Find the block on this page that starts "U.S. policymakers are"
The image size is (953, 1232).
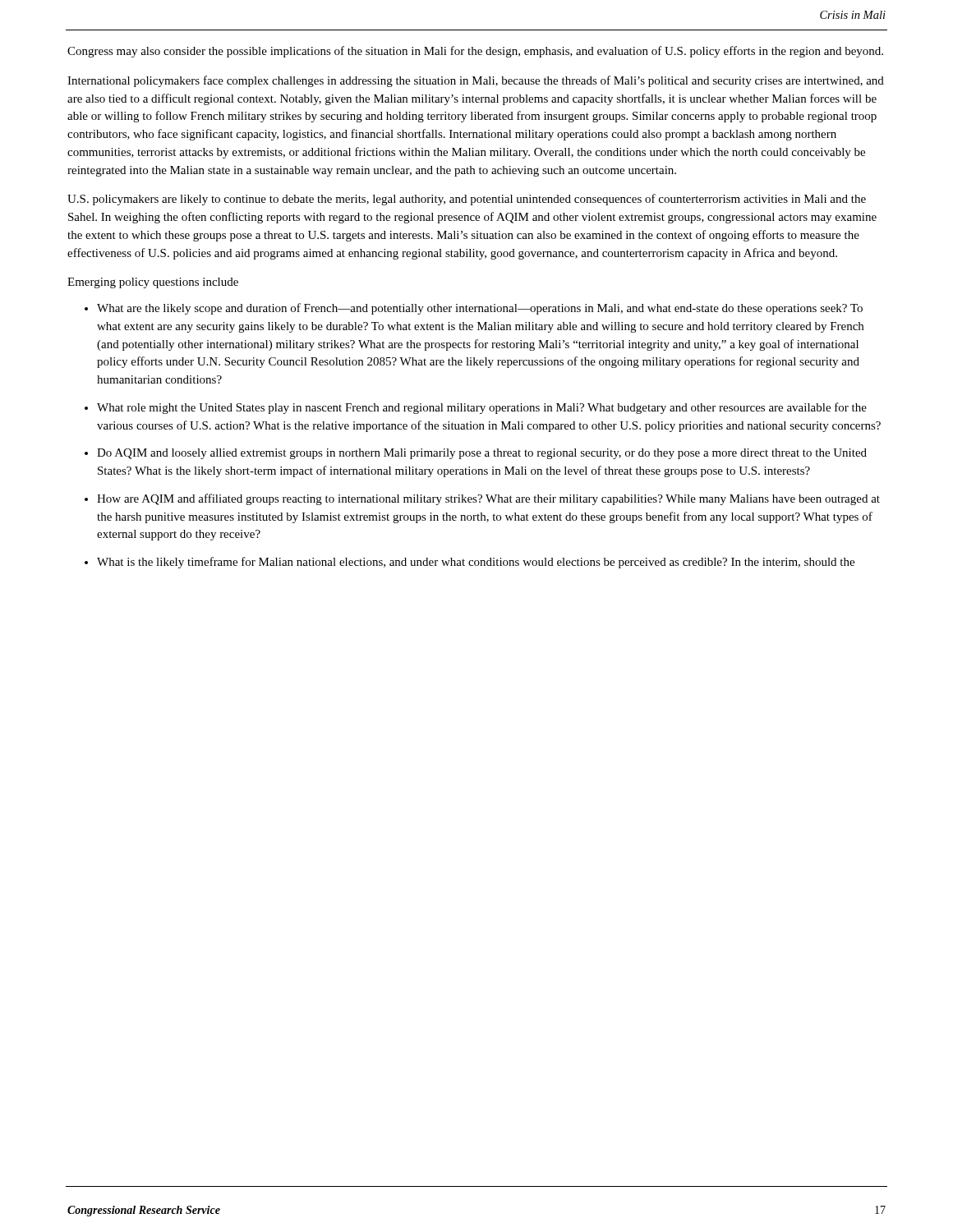(476, 226)
